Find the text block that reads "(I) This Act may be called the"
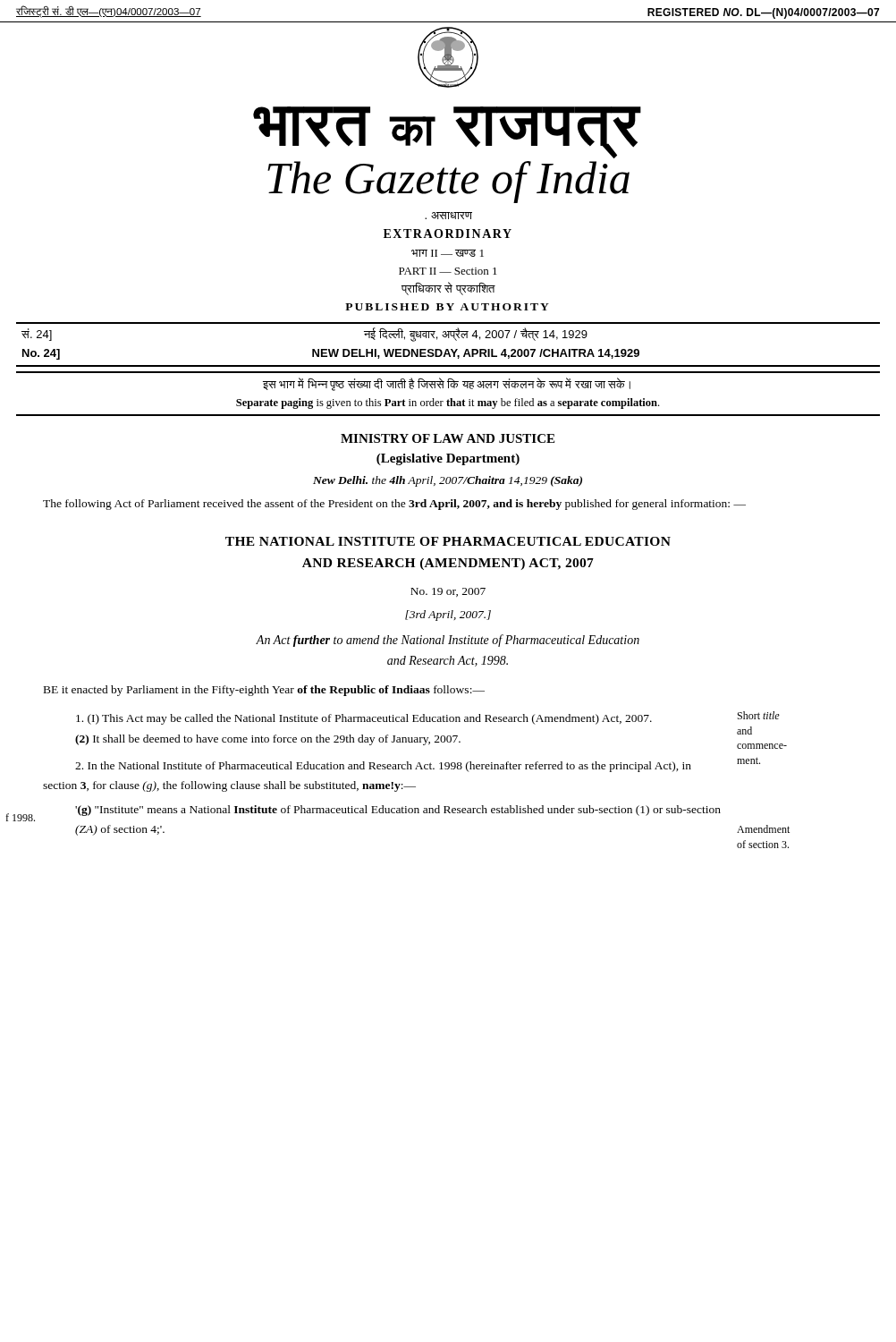The image size is (896, 1342). click(x=364, y=718)
